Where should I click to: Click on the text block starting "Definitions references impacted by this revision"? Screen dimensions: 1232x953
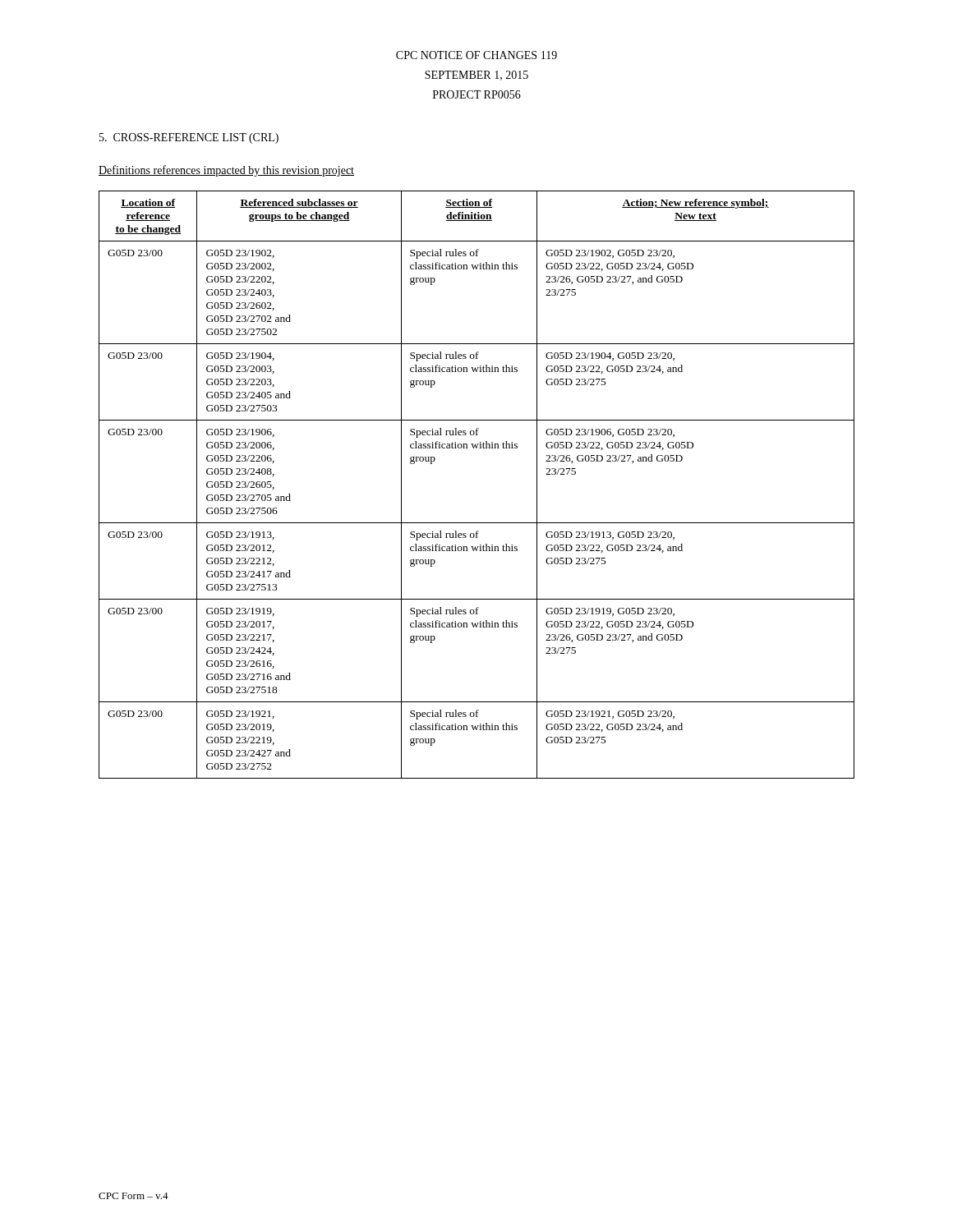[226, 170]
